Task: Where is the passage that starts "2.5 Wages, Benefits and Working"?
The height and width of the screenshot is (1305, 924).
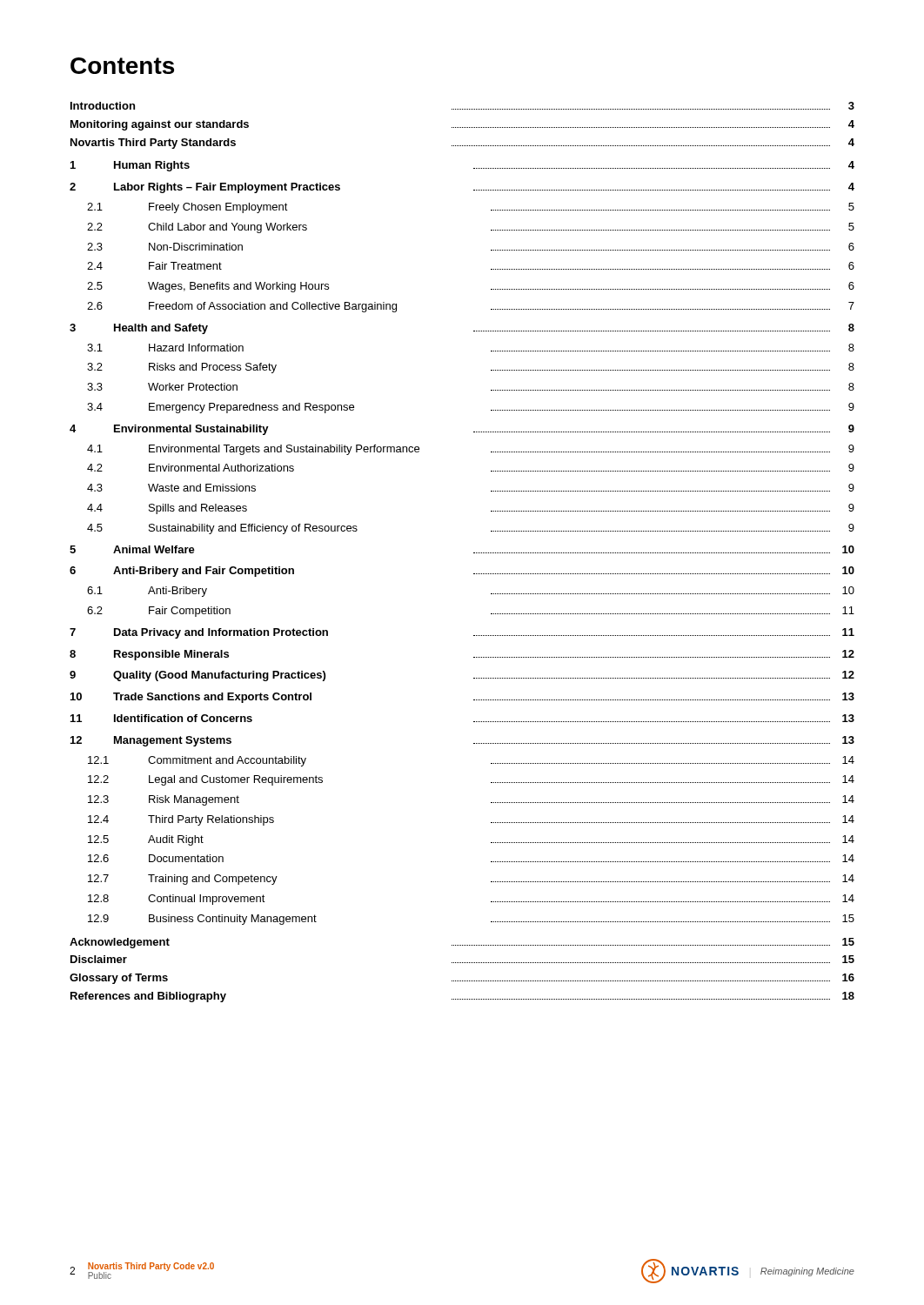Action: tap(90, 287)
